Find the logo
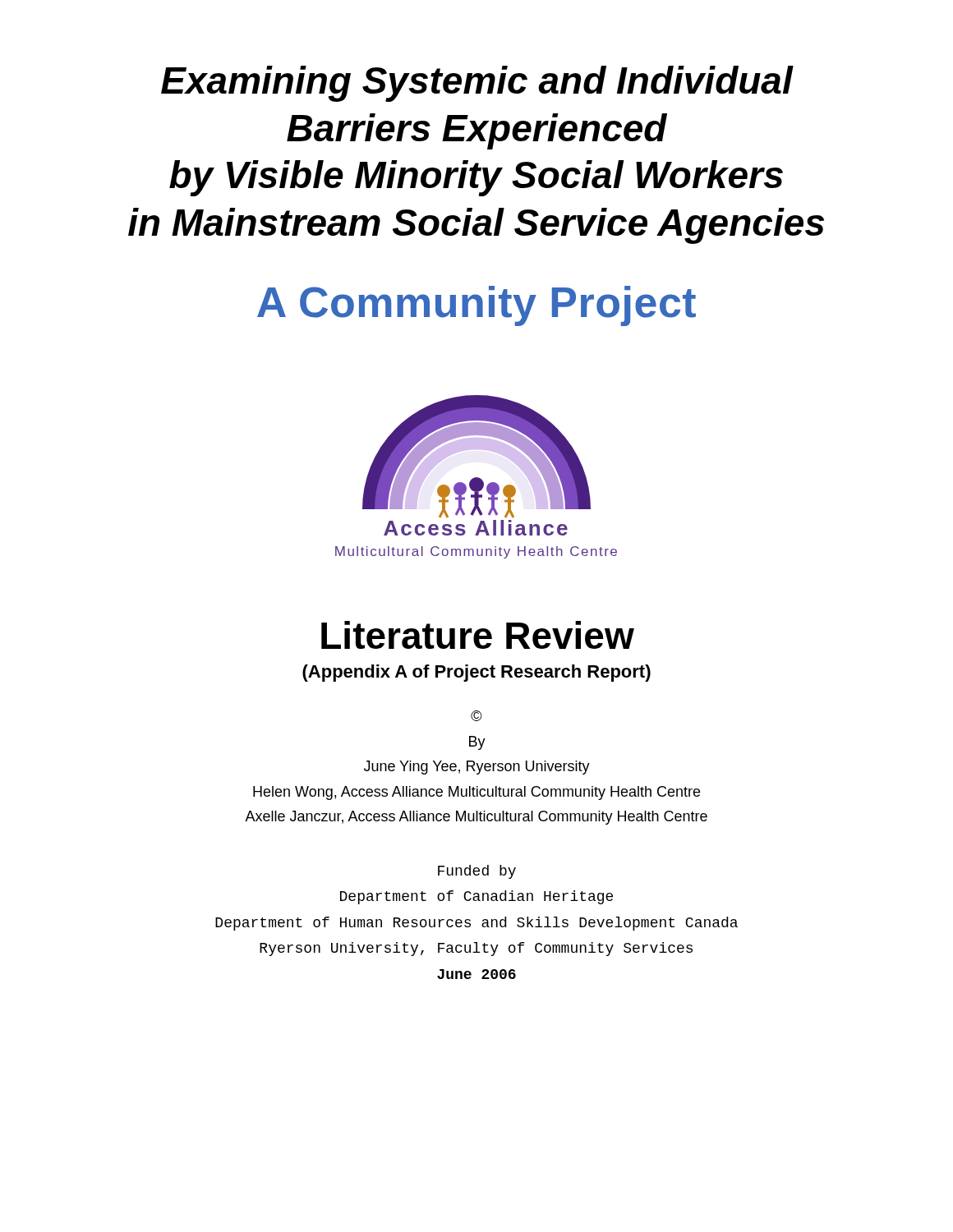Image resolution: width=953 pixels, height=1232 pixels. [476, 465]
